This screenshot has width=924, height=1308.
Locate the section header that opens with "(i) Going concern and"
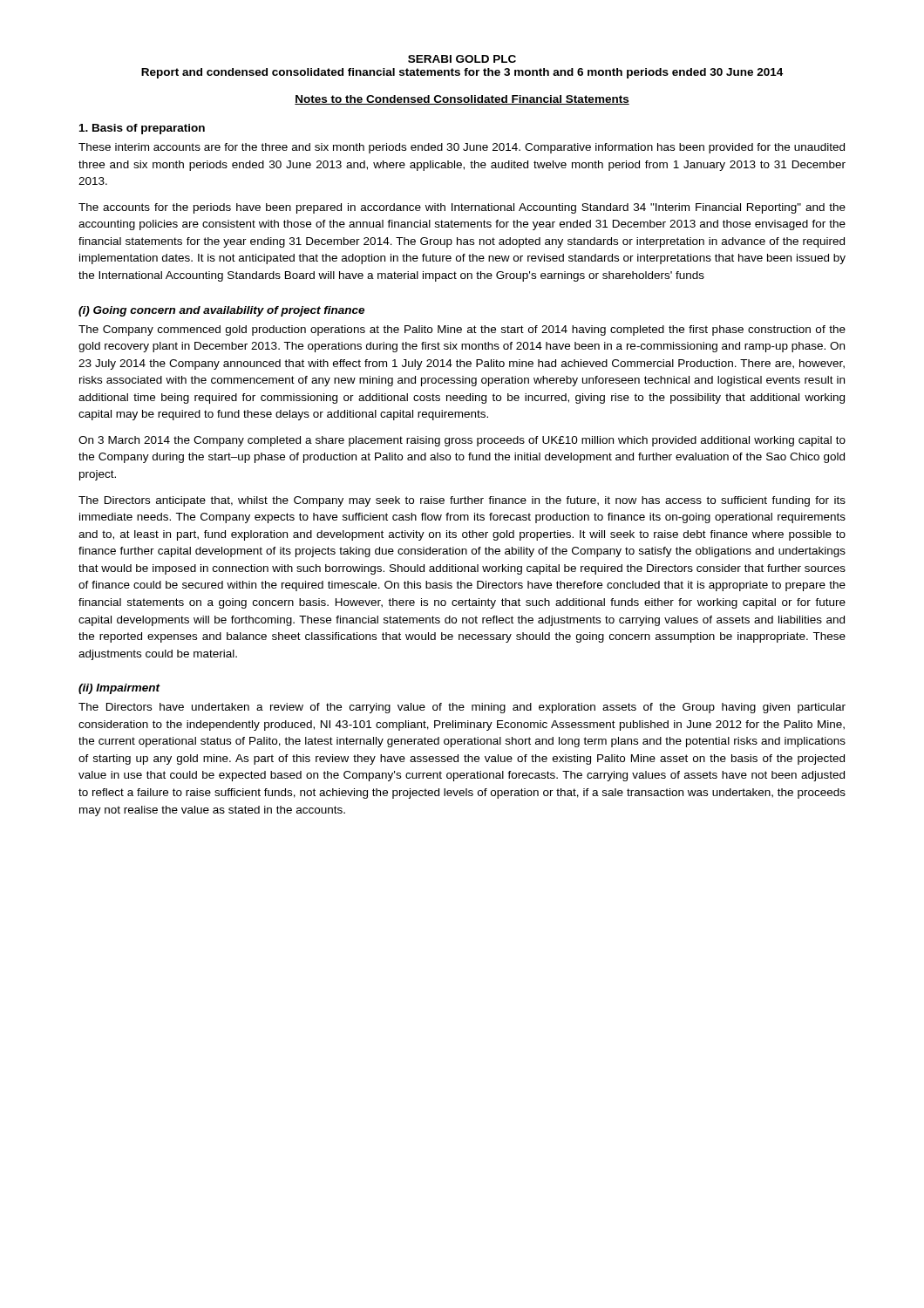click(x=222, y=310)
